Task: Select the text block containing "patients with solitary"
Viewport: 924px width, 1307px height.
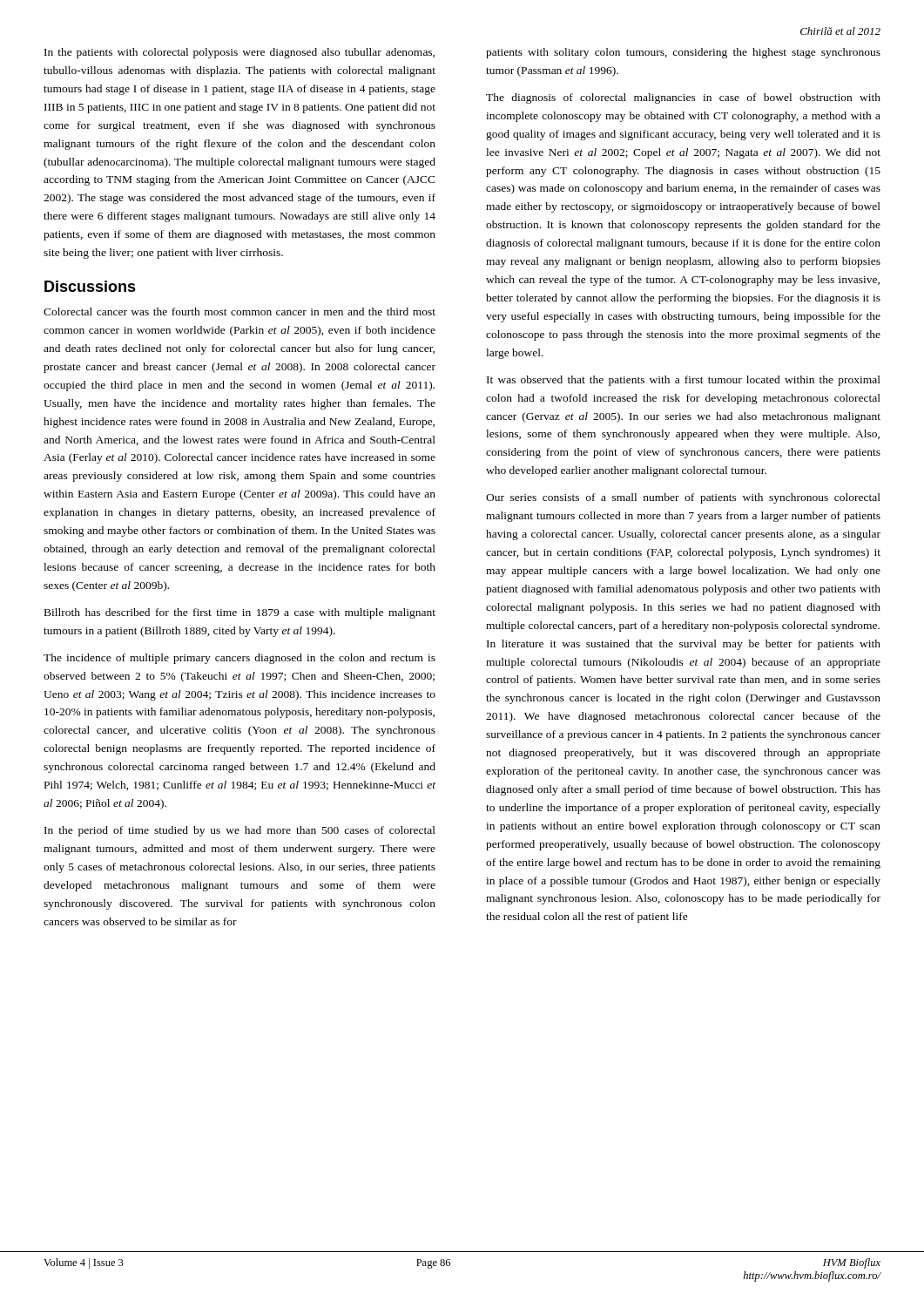Action: pos(683,61)
